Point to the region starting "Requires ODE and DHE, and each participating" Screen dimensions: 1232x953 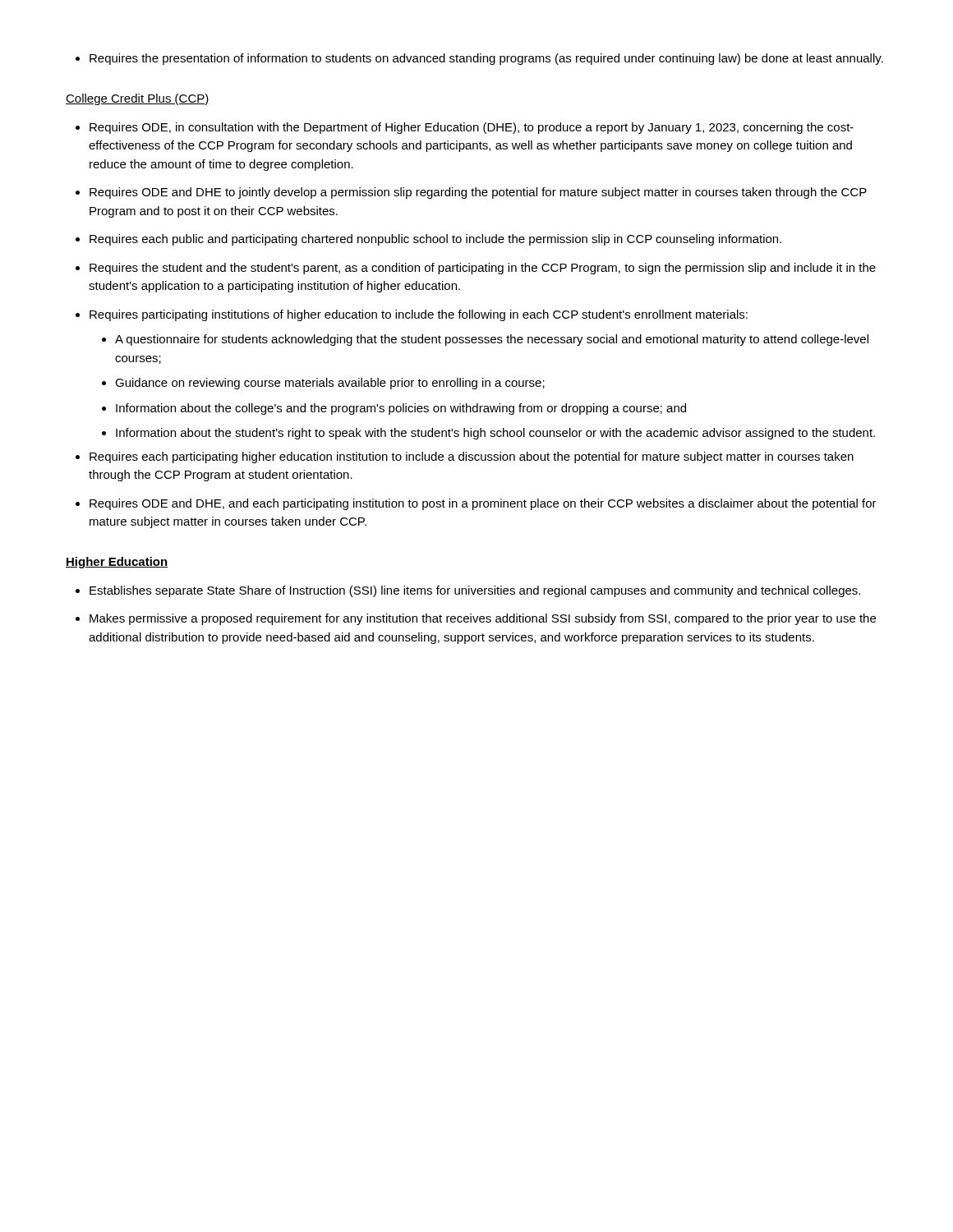coord(488,513)
